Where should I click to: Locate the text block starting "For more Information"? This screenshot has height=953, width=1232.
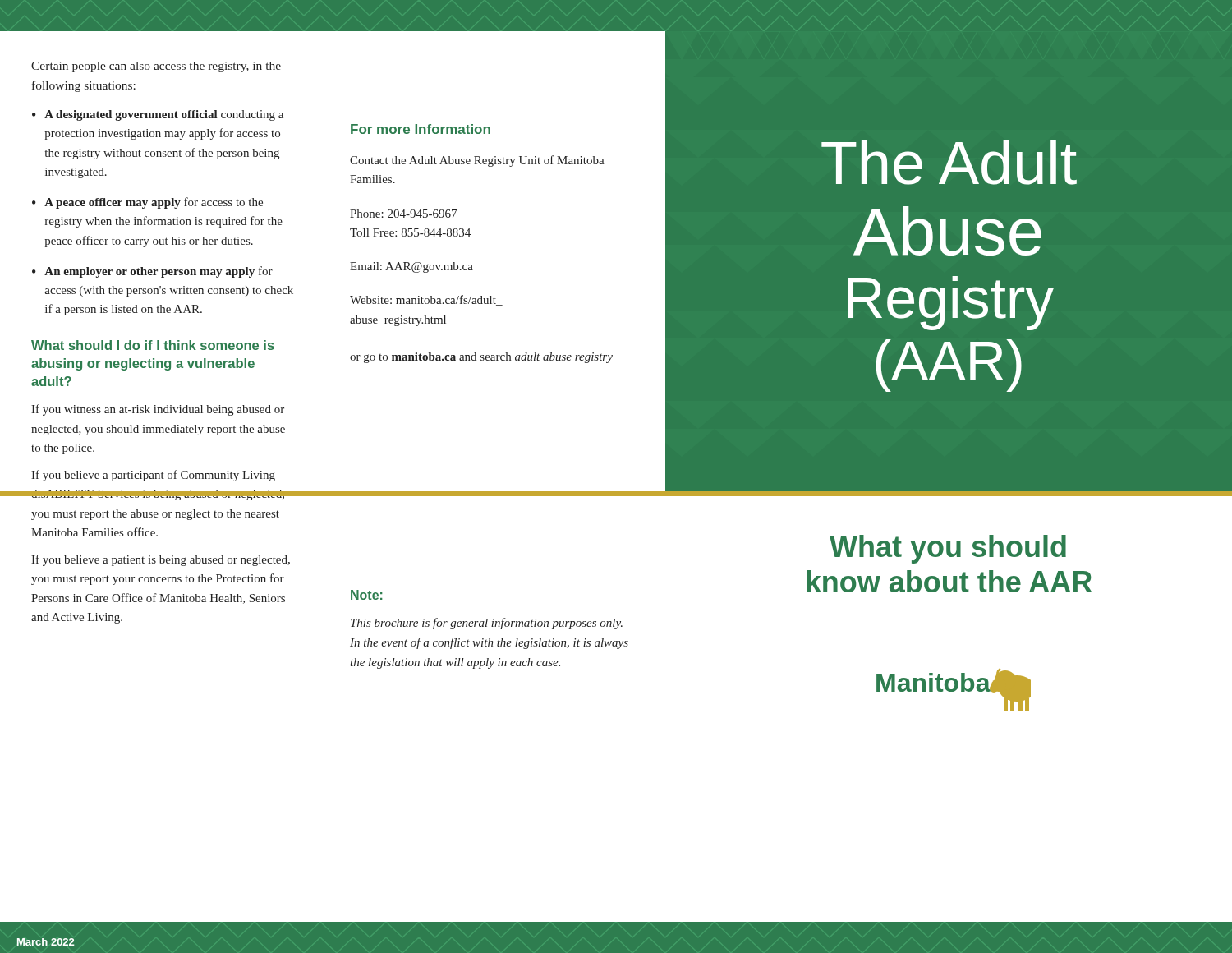[x=420, y=129]
